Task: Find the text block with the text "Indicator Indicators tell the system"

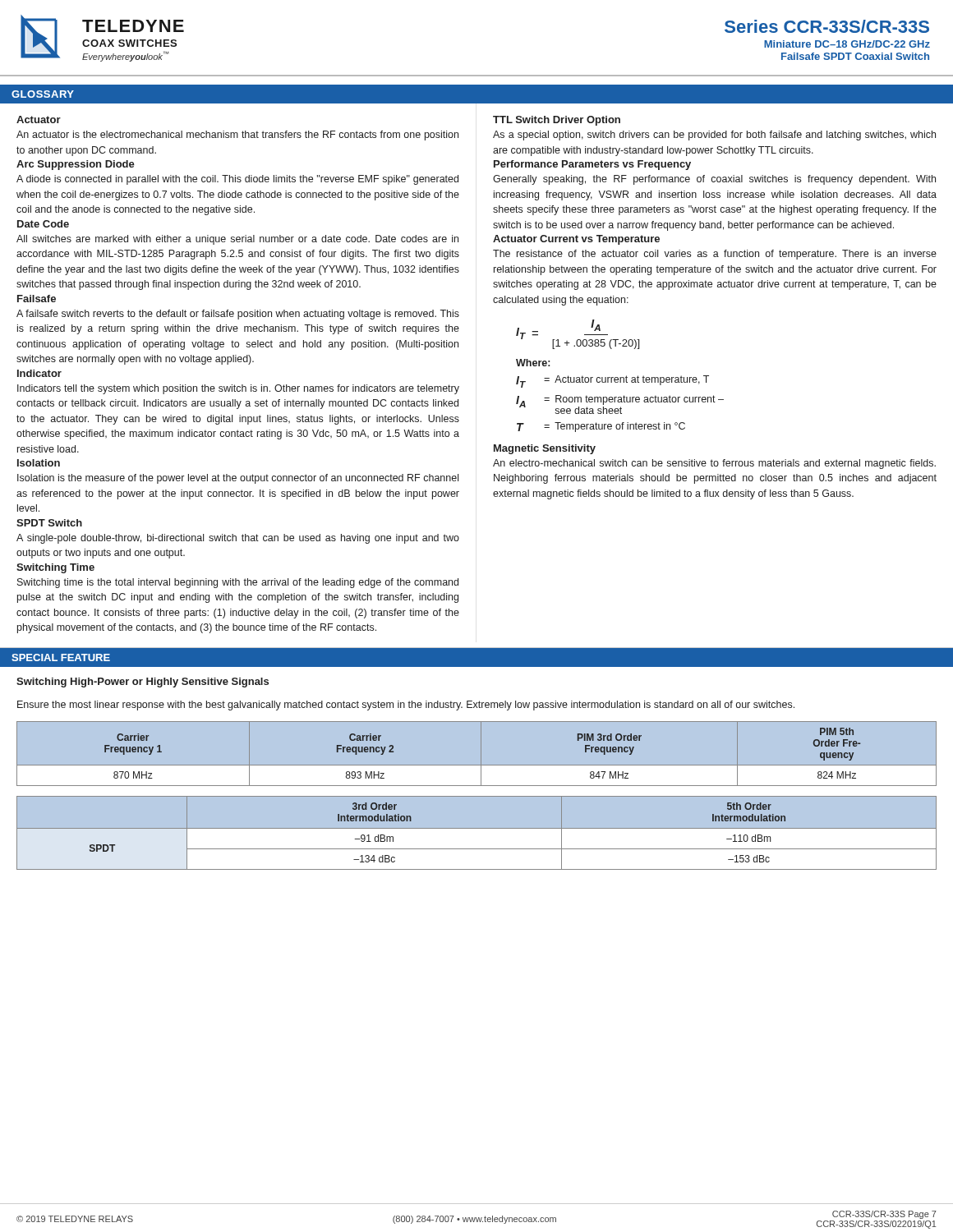Action: [x=238, y=412]
